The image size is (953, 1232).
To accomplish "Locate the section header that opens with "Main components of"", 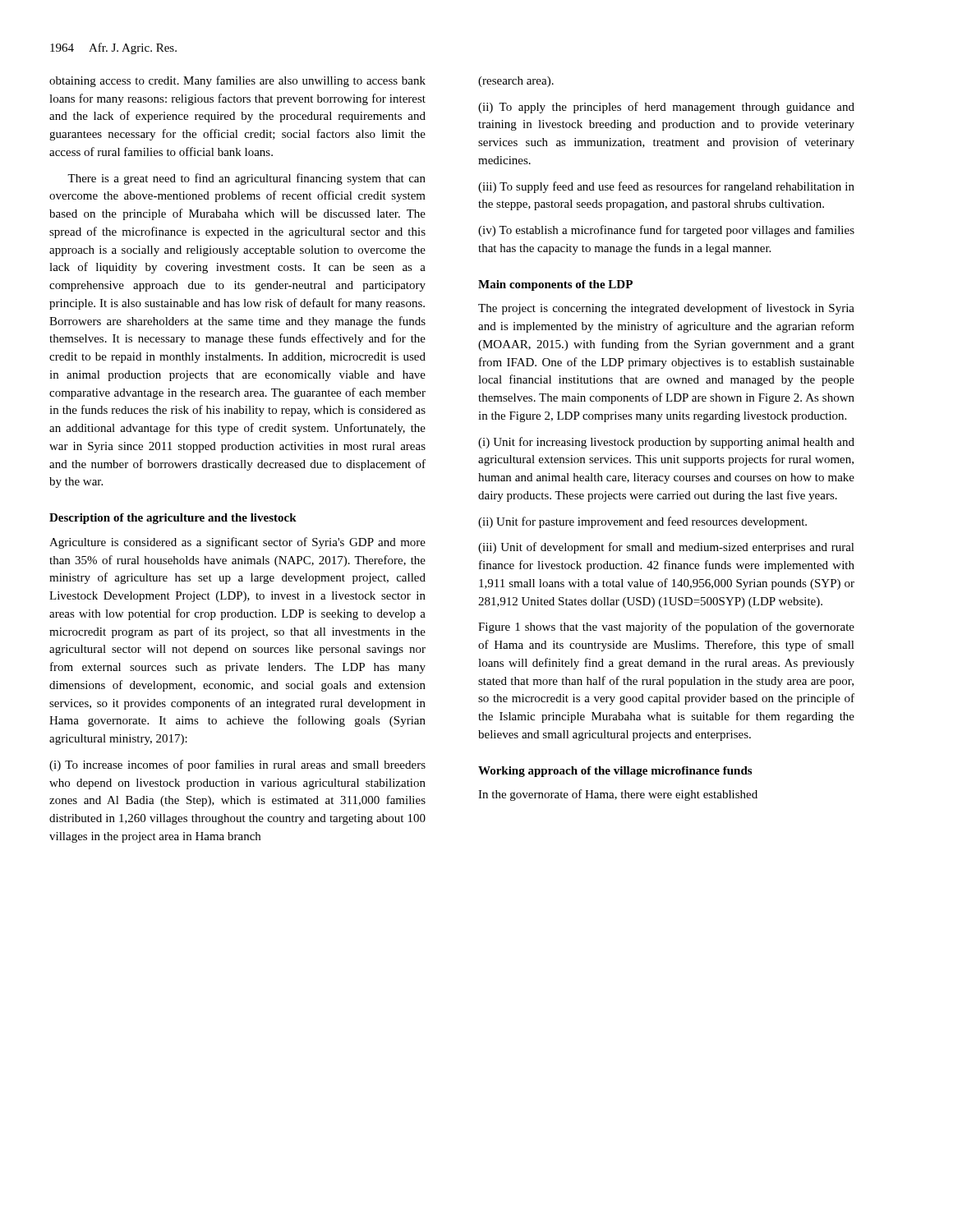I will coord(556,284).
